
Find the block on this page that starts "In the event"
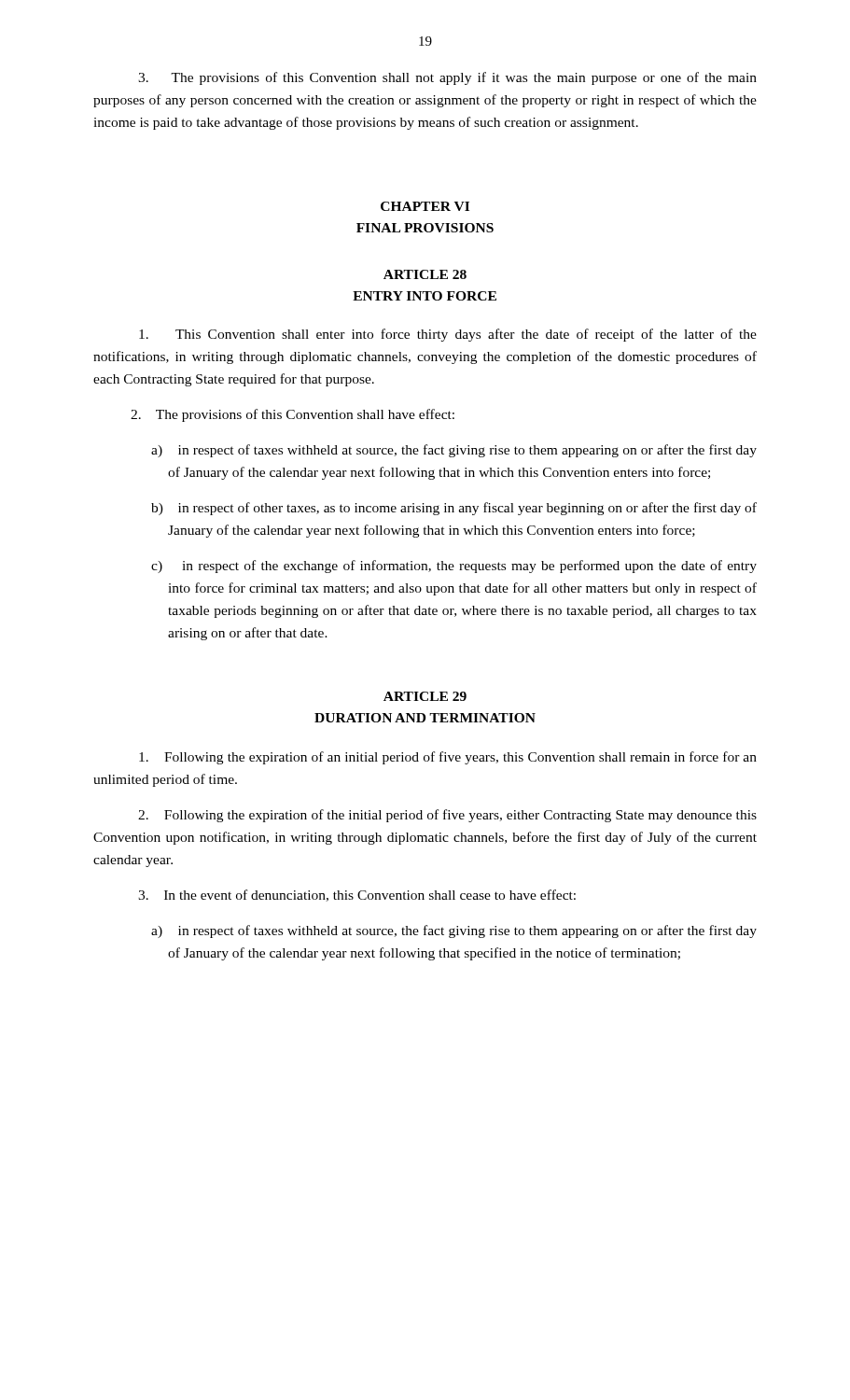tap(357, 894)
